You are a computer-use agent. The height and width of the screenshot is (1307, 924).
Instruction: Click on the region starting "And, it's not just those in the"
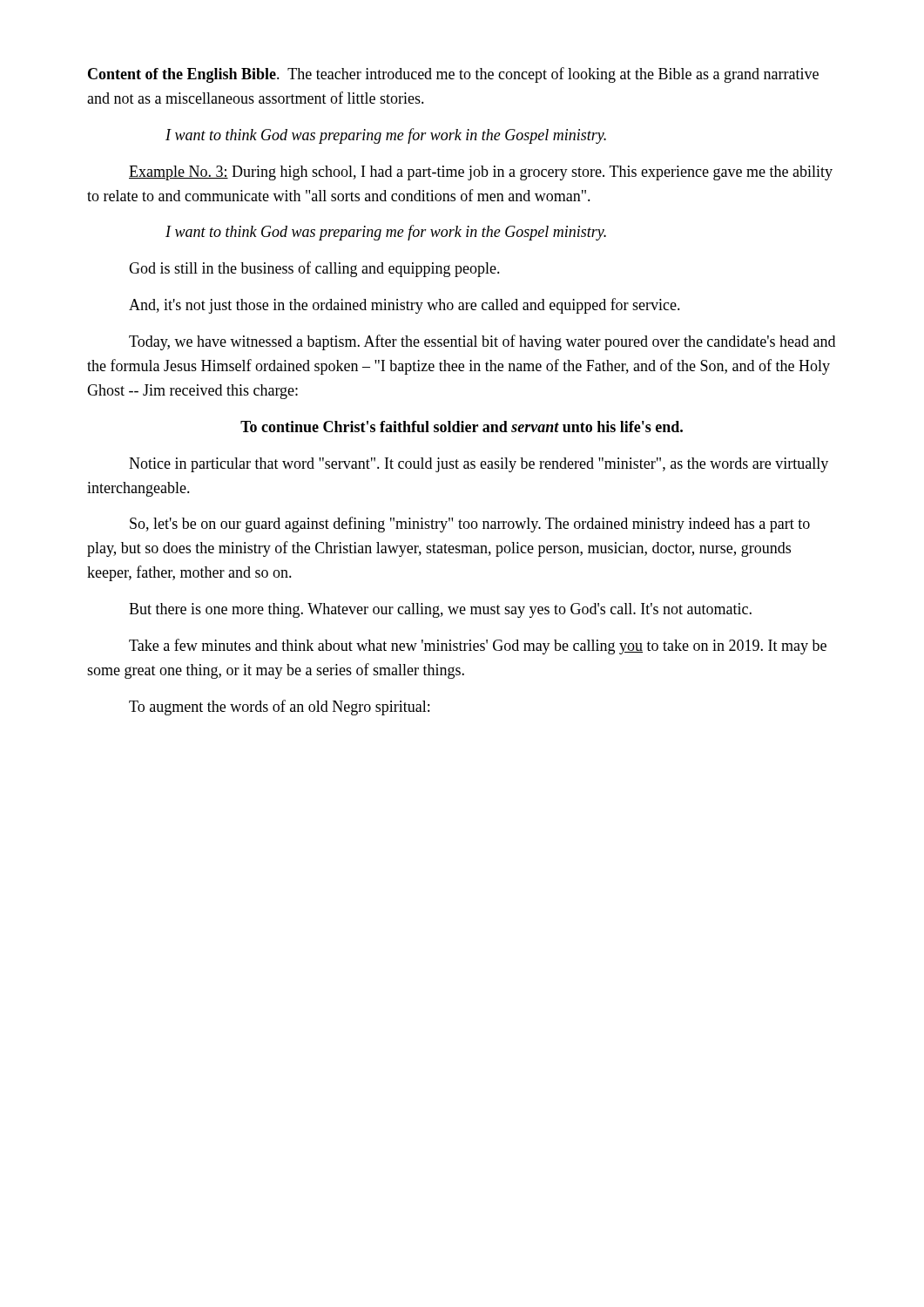coord(462,306)
